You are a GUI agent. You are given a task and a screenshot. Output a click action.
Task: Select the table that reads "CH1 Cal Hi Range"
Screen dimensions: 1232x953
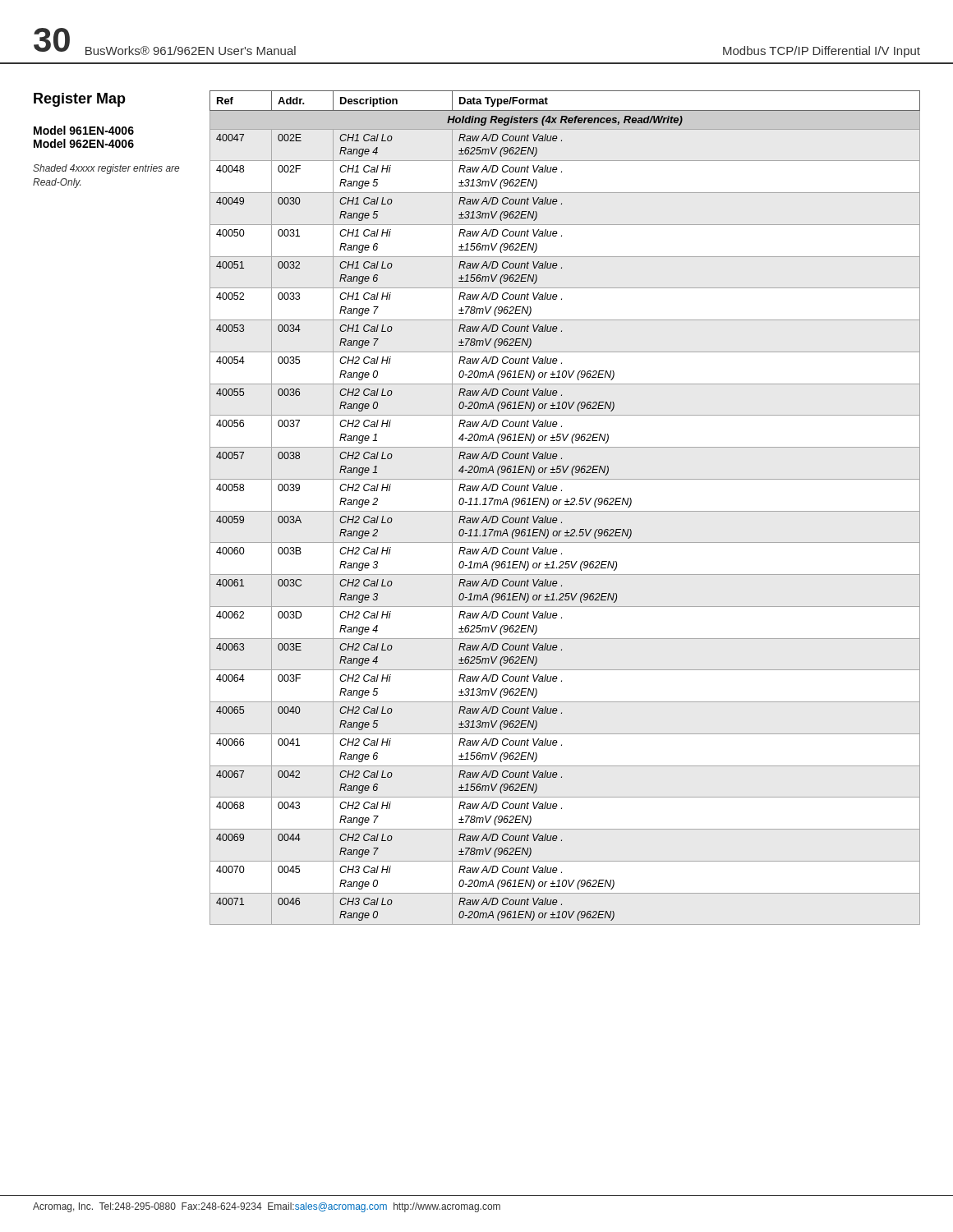coord(565,508)
